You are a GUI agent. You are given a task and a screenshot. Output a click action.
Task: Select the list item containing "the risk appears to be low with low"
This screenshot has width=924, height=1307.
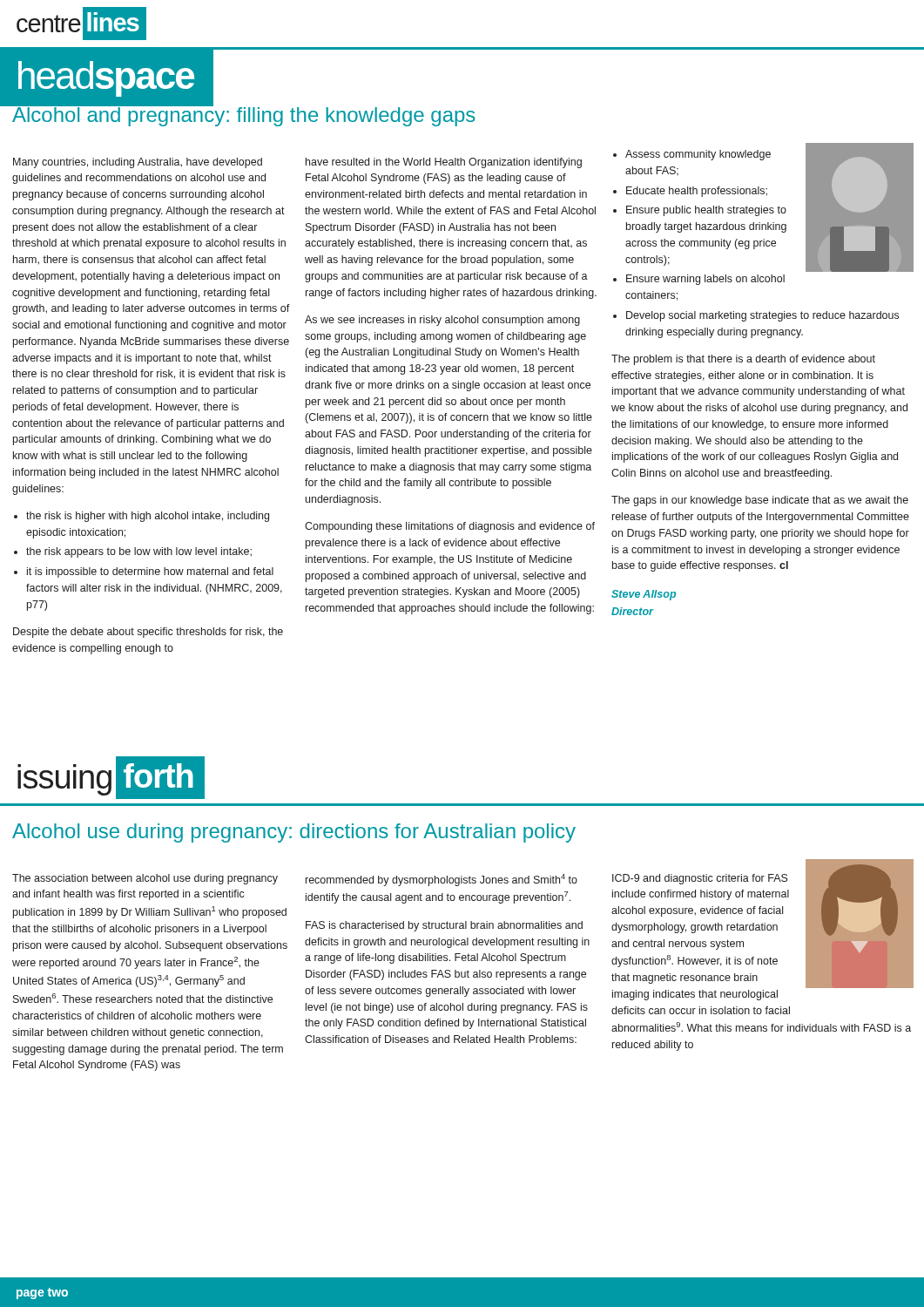152,552
